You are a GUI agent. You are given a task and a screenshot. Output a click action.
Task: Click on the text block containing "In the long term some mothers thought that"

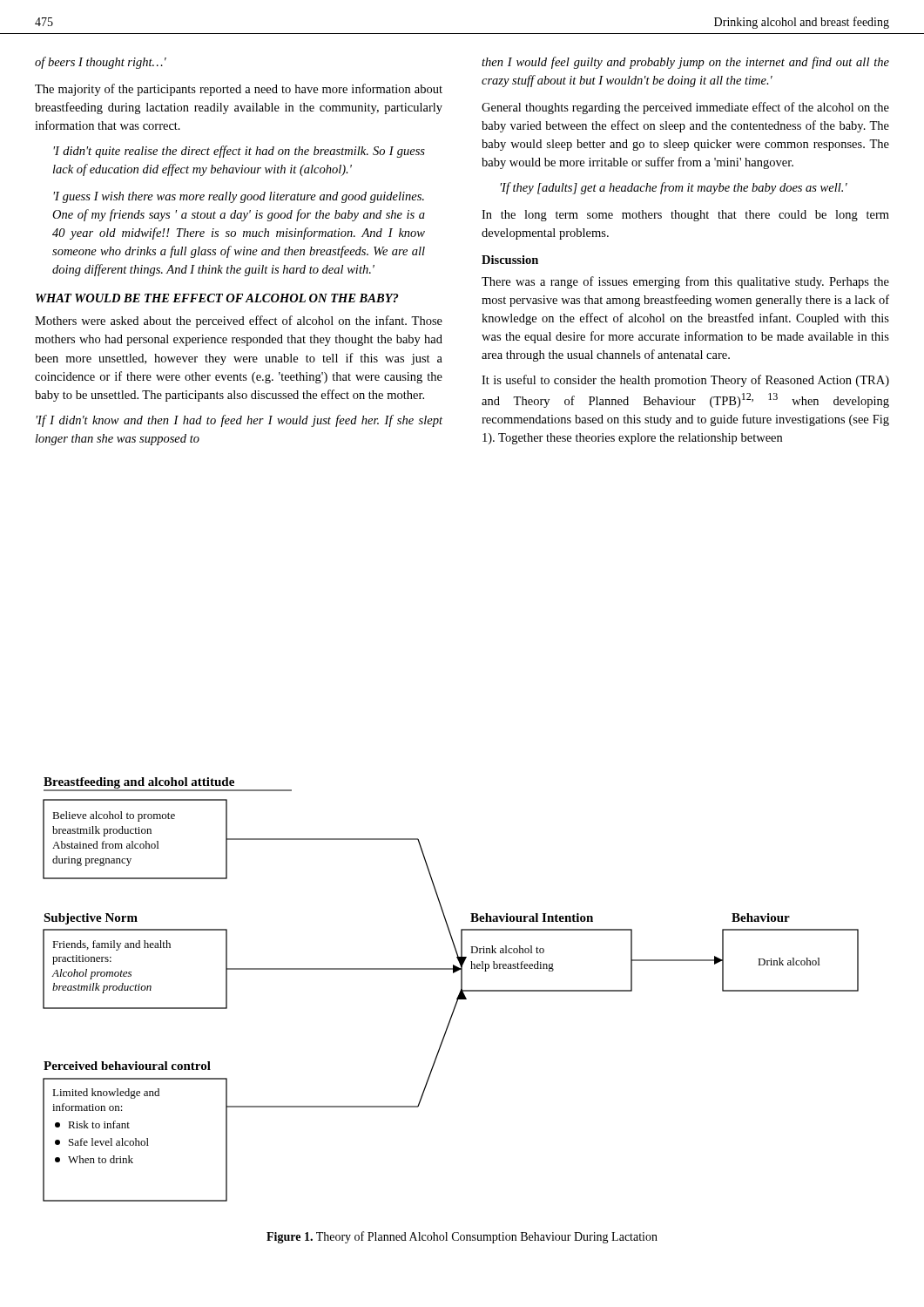click(685, 224)
